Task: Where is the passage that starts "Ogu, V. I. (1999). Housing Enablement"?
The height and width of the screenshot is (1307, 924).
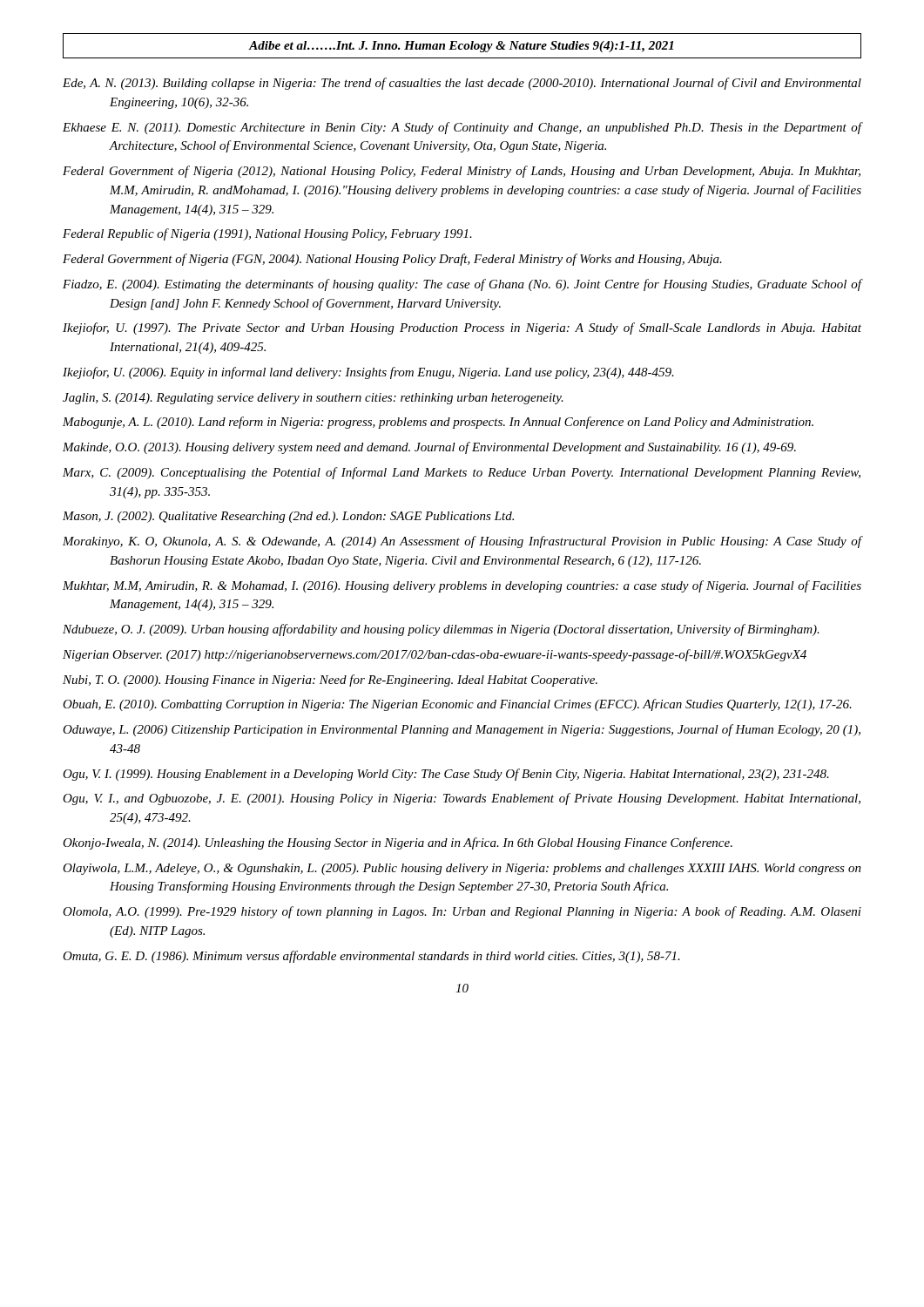Action: coord(446,773)
